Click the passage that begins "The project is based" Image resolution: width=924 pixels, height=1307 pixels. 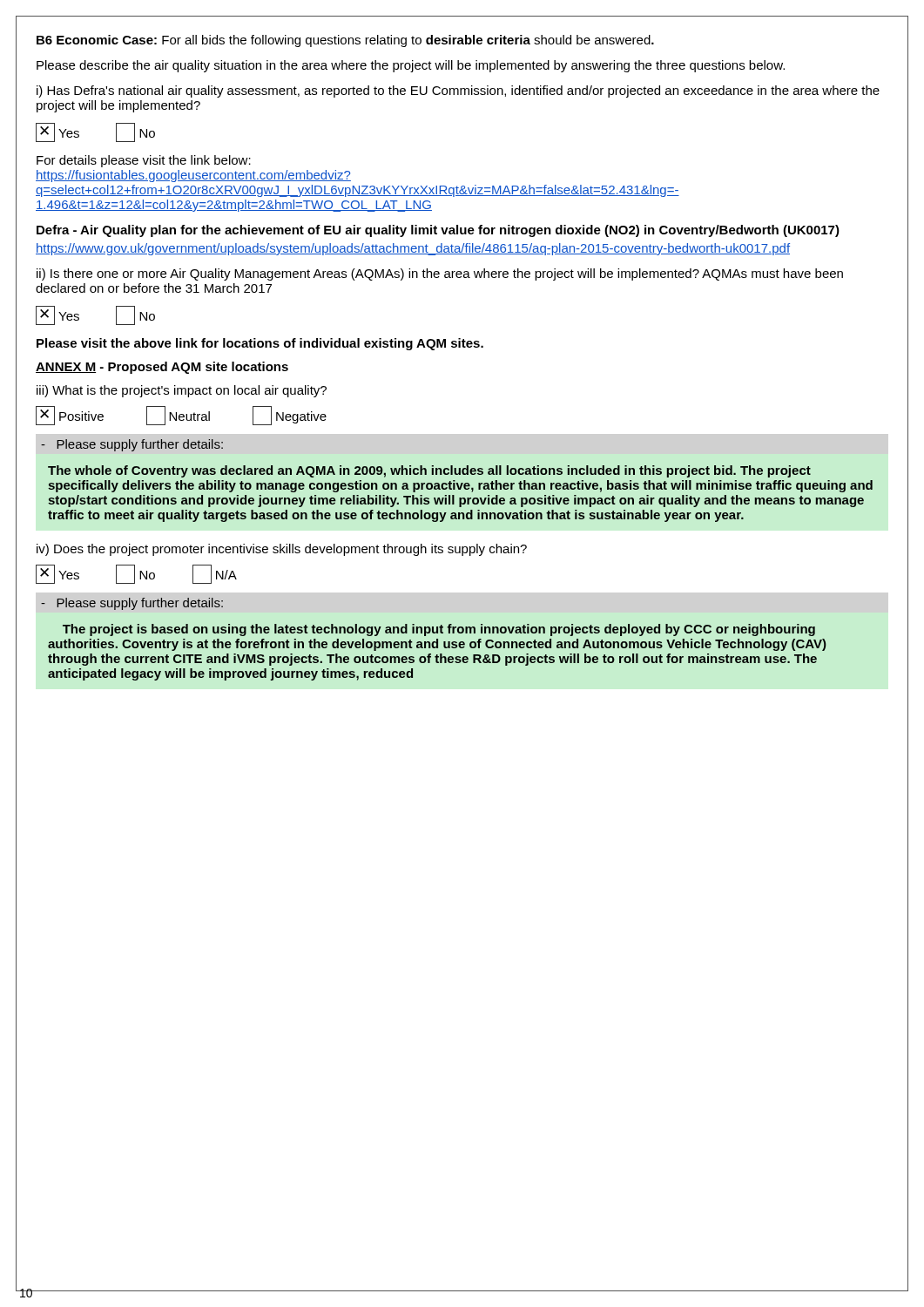(x=437, y=651)
